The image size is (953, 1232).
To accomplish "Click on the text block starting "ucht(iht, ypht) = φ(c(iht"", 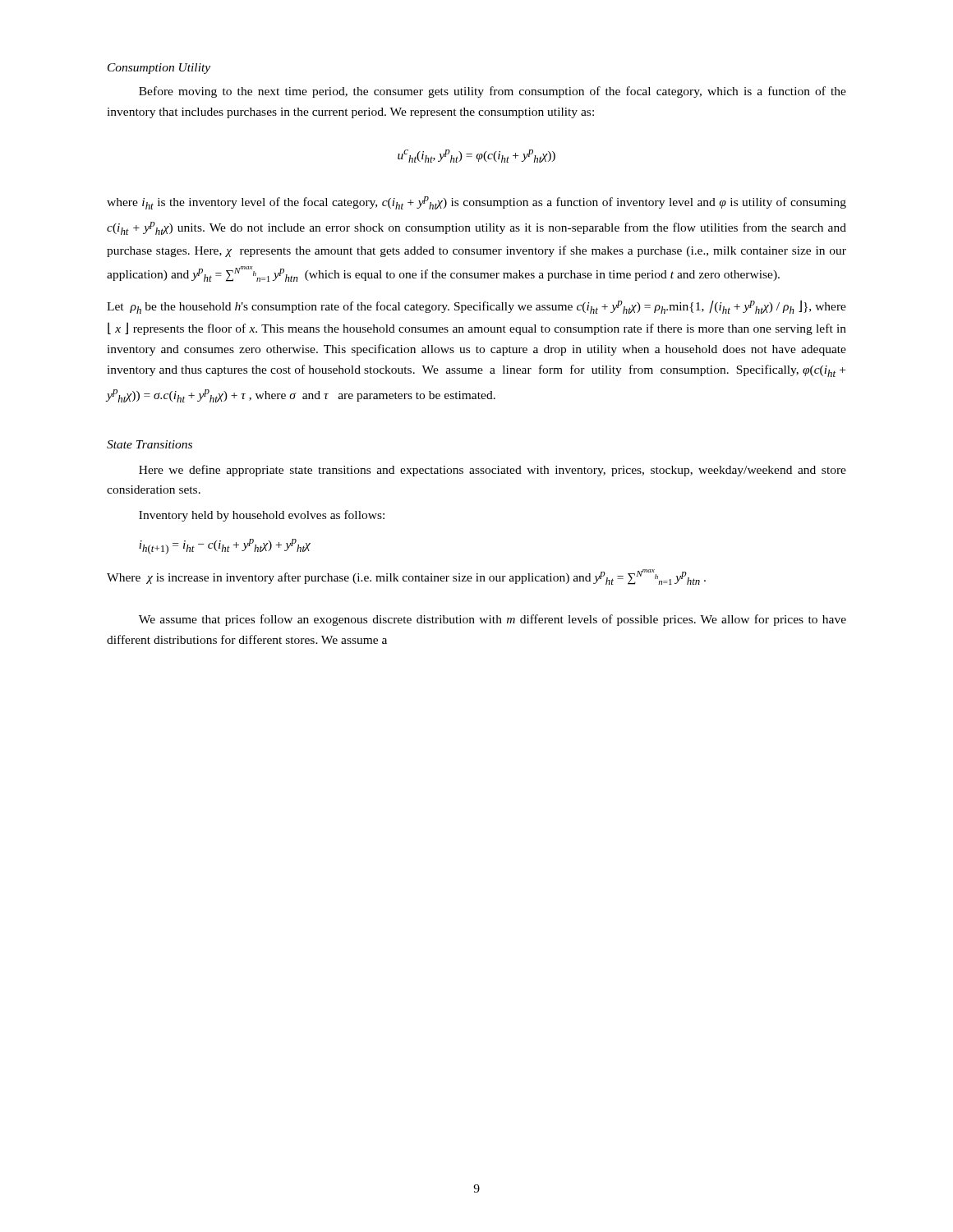I will [x=476, y=155].
